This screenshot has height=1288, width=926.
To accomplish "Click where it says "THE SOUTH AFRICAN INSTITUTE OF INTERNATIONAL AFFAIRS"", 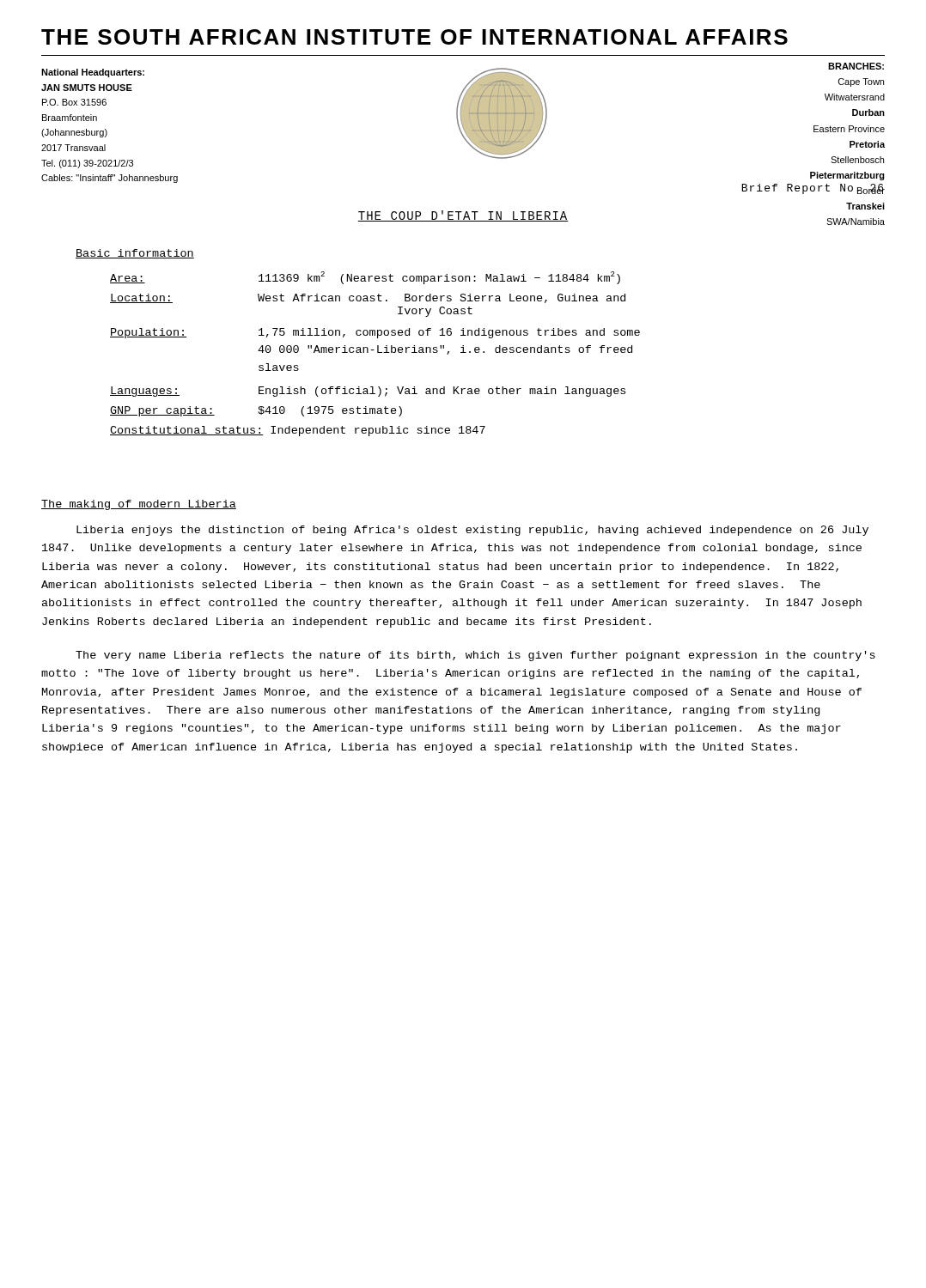I will [415, 37].
